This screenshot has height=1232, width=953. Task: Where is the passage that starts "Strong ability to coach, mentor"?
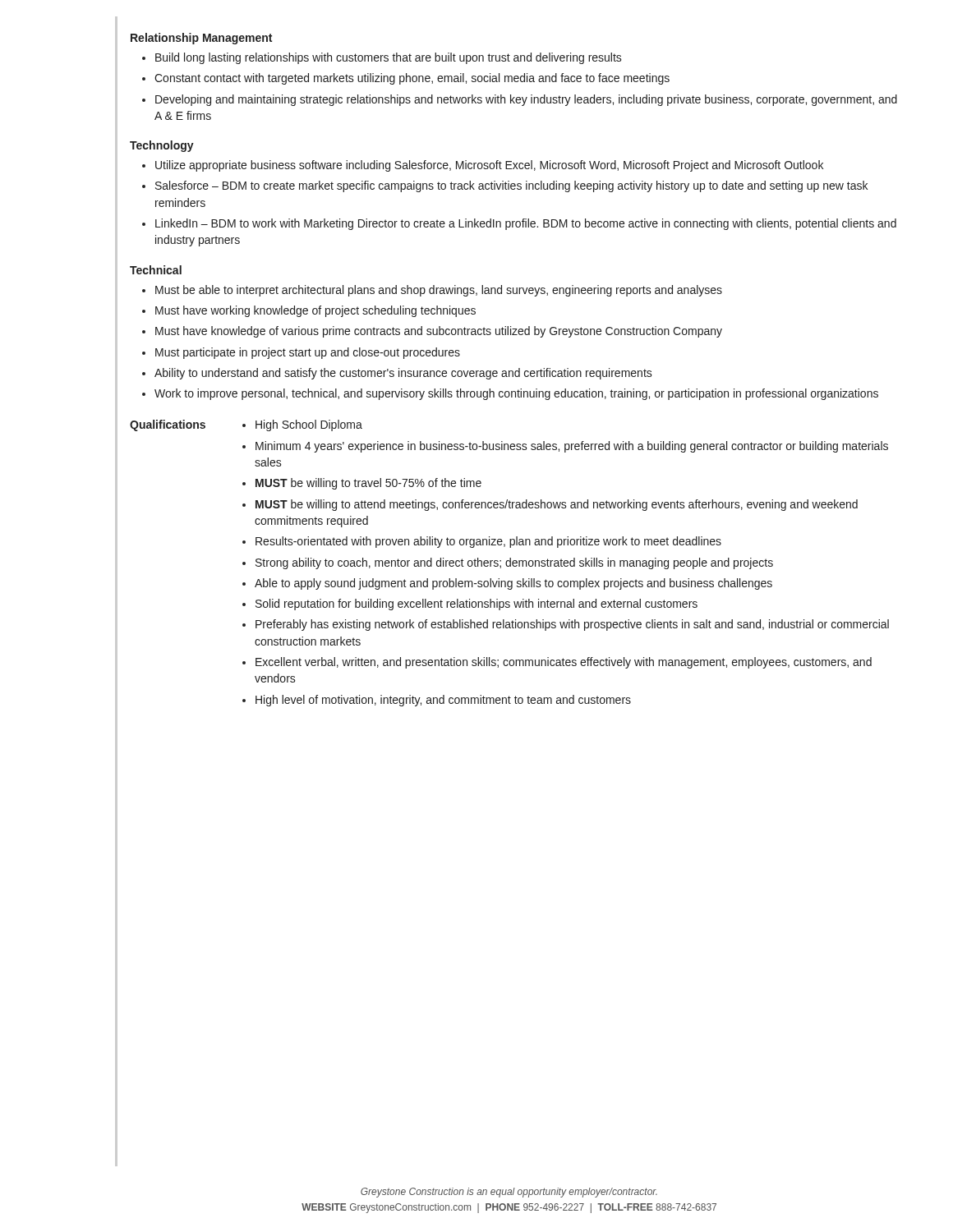click(579, 562)
